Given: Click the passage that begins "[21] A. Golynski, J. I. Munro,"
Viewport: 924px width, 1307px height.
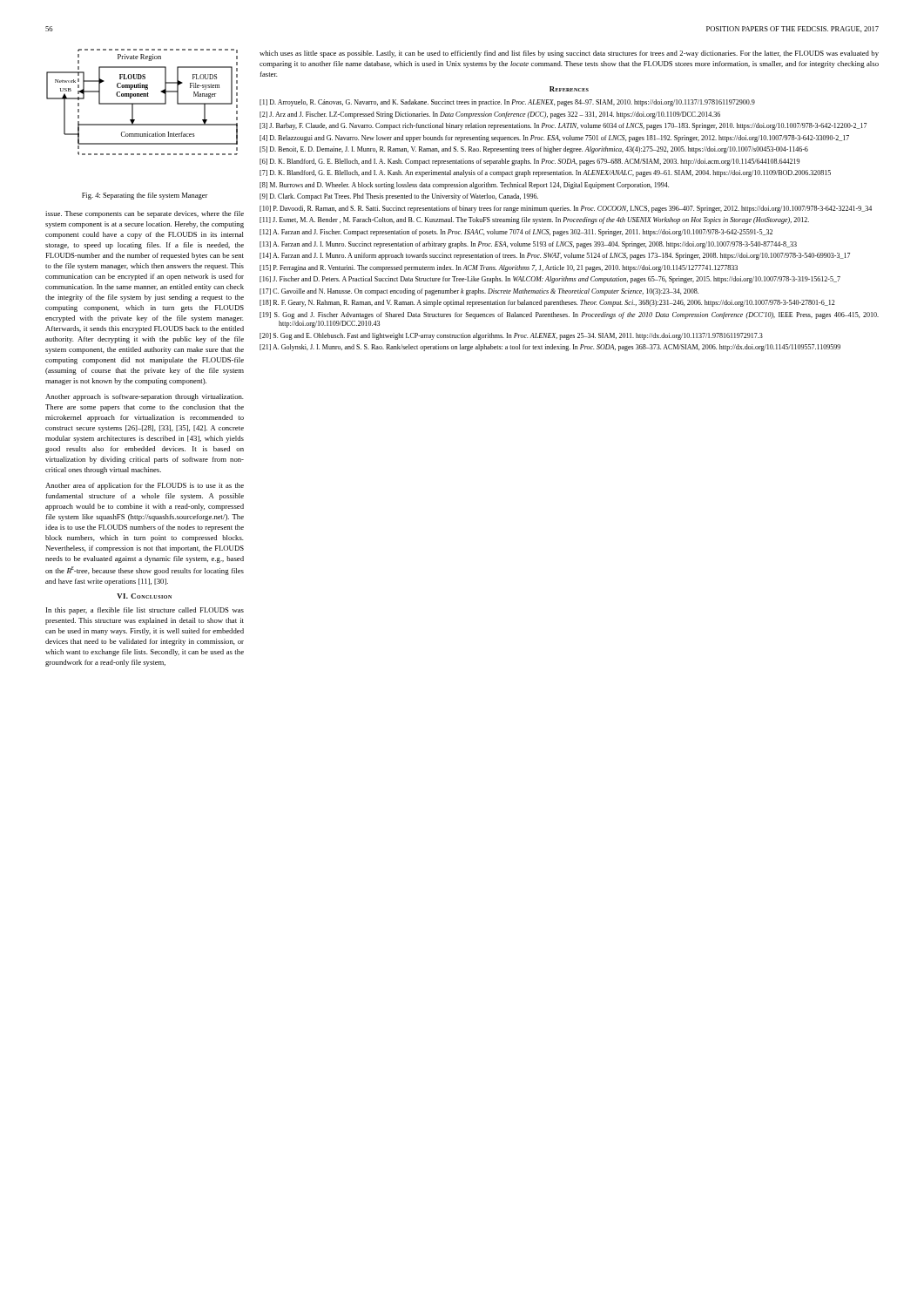Looking at the screenshot, I should pyautogui.click(x=550, y=348).
